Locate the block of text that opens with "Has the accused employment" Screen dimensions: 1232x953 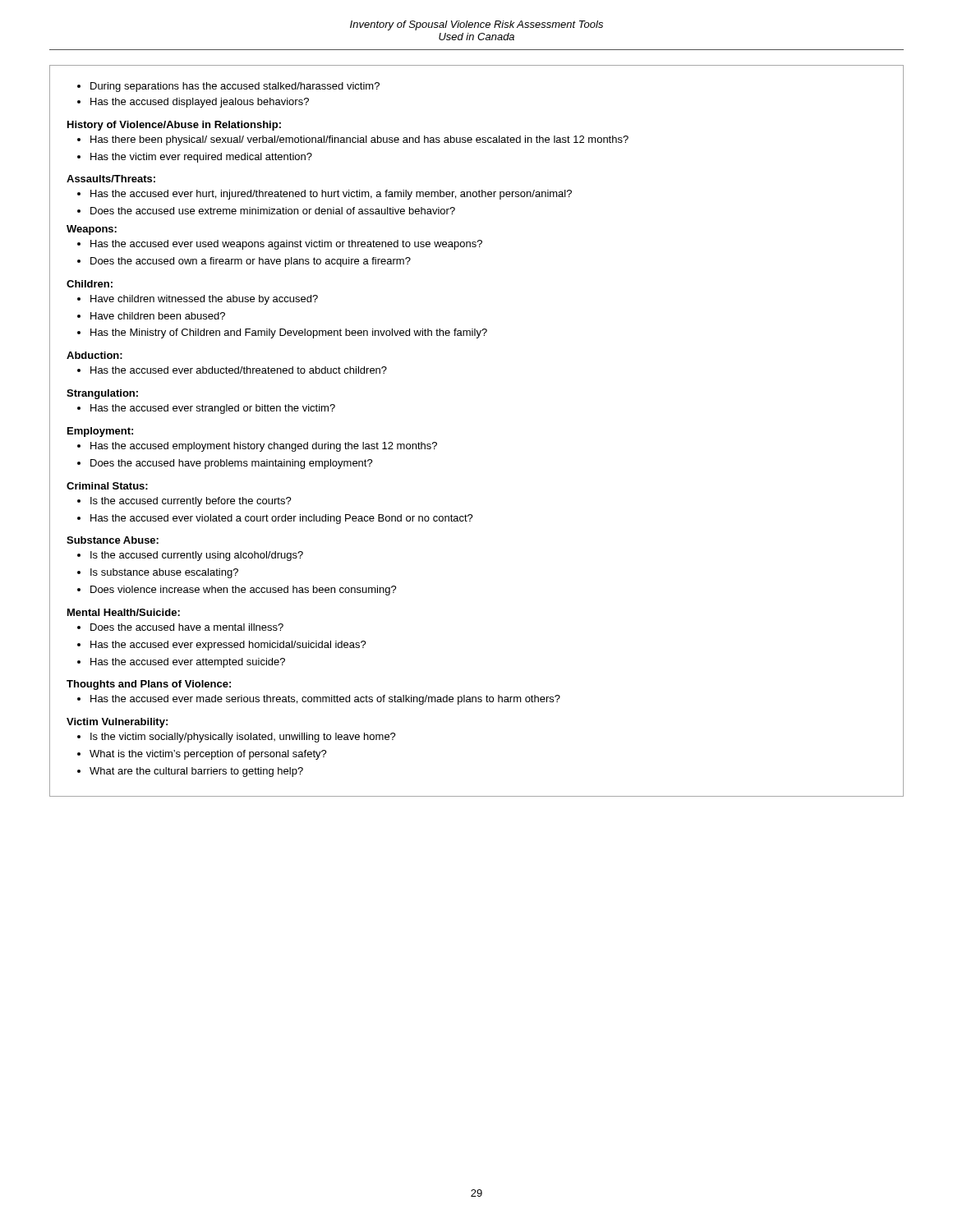264,445
